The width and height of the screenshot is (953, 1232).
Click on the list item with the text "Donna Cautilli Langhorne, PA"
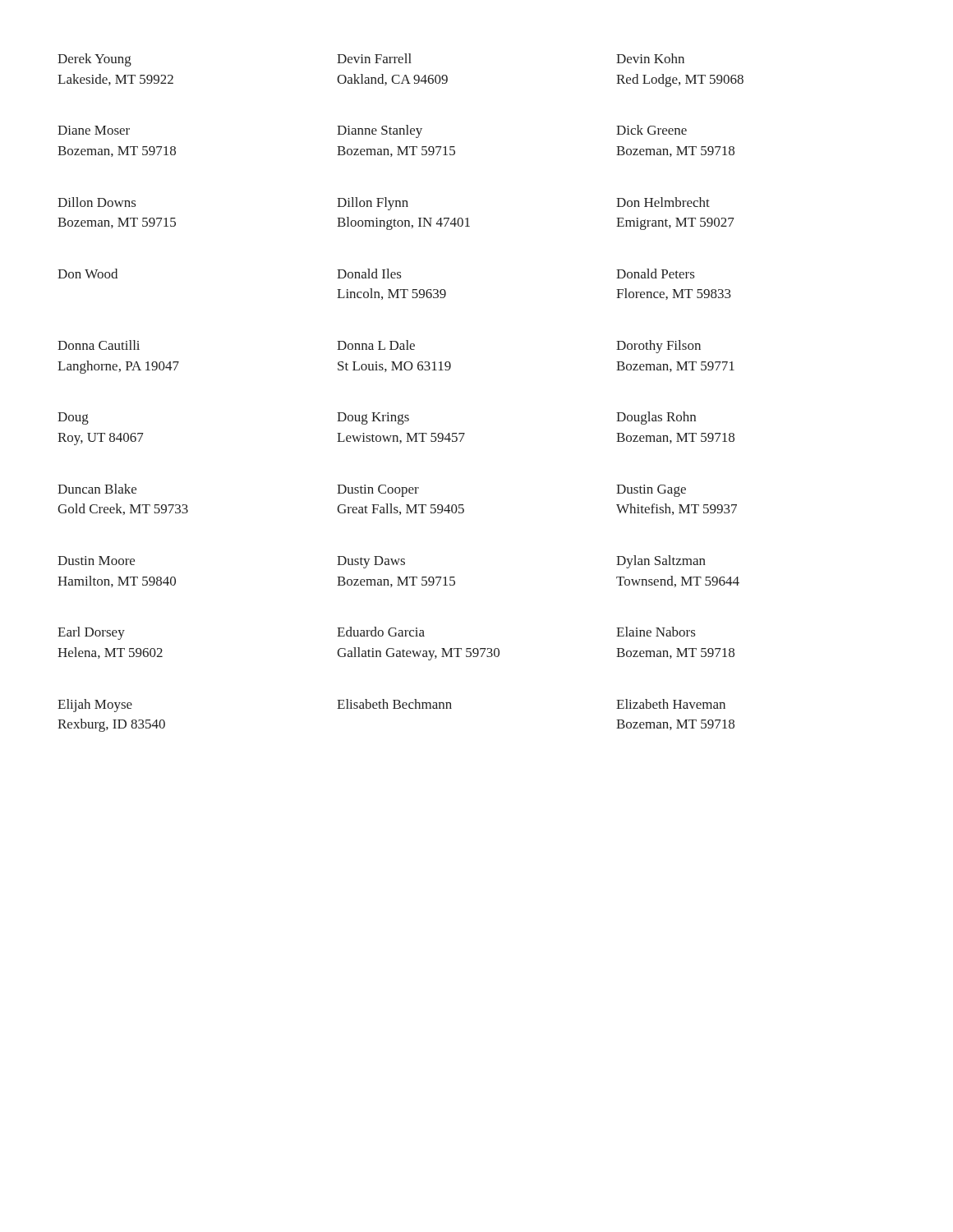(99, 345)
